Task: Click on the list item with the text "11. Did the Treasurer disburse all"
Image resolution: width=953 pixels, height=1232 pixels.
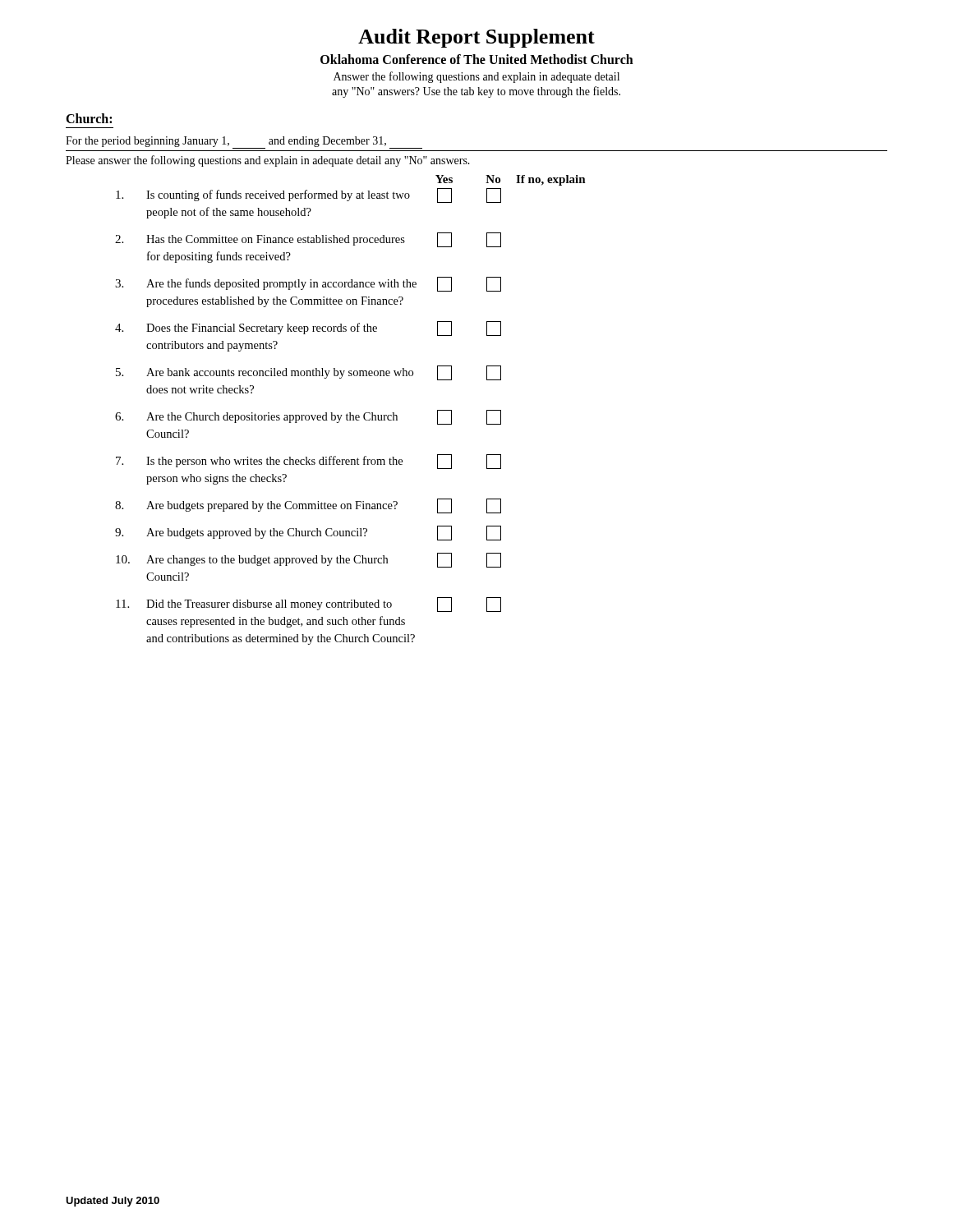Action: point(315,622)
